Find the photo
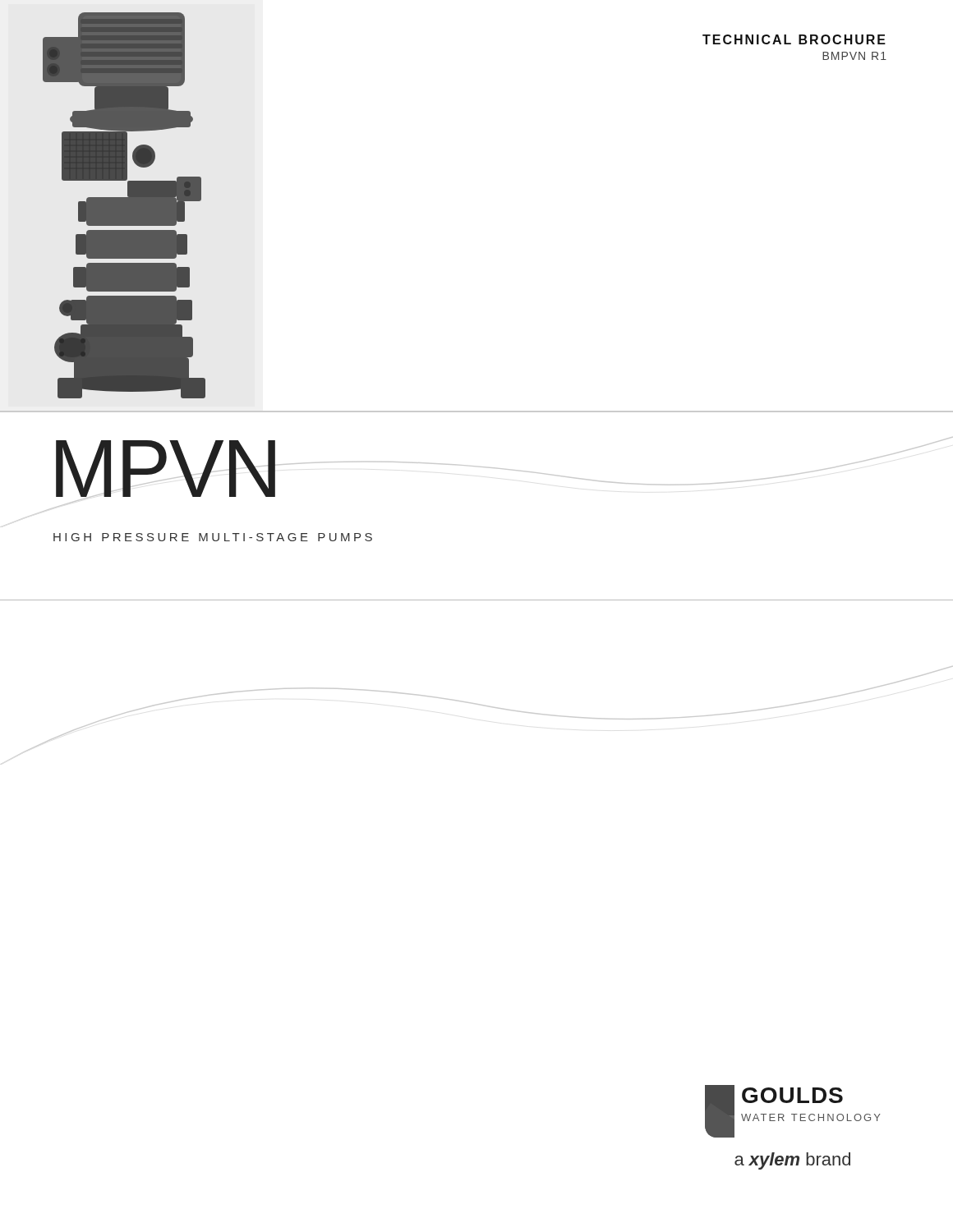Screen dimensions: 1232x953 pos(131,205)
